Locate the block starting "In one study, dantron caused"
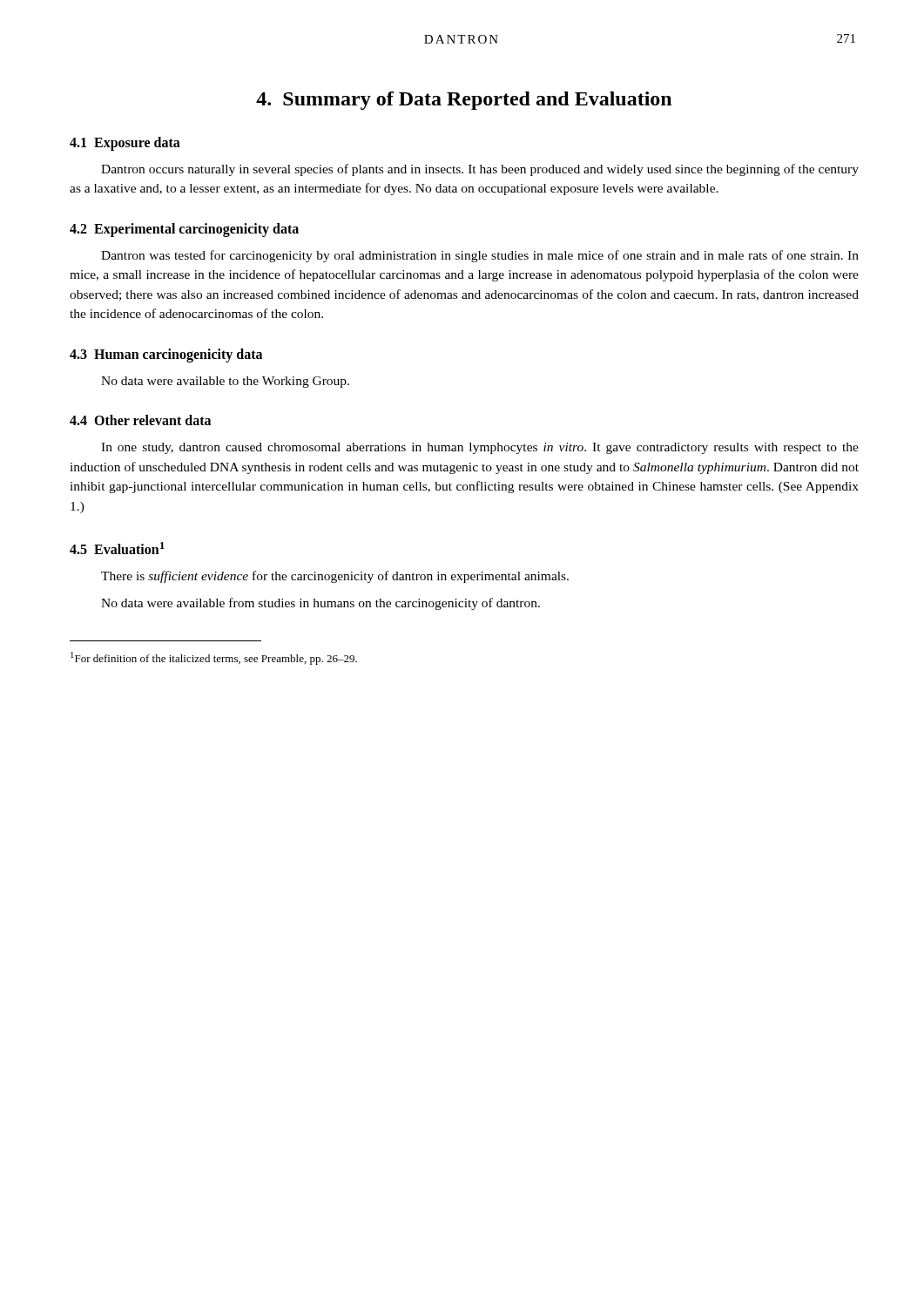This screenshot has width=924, height=1307. pos(464,476)
